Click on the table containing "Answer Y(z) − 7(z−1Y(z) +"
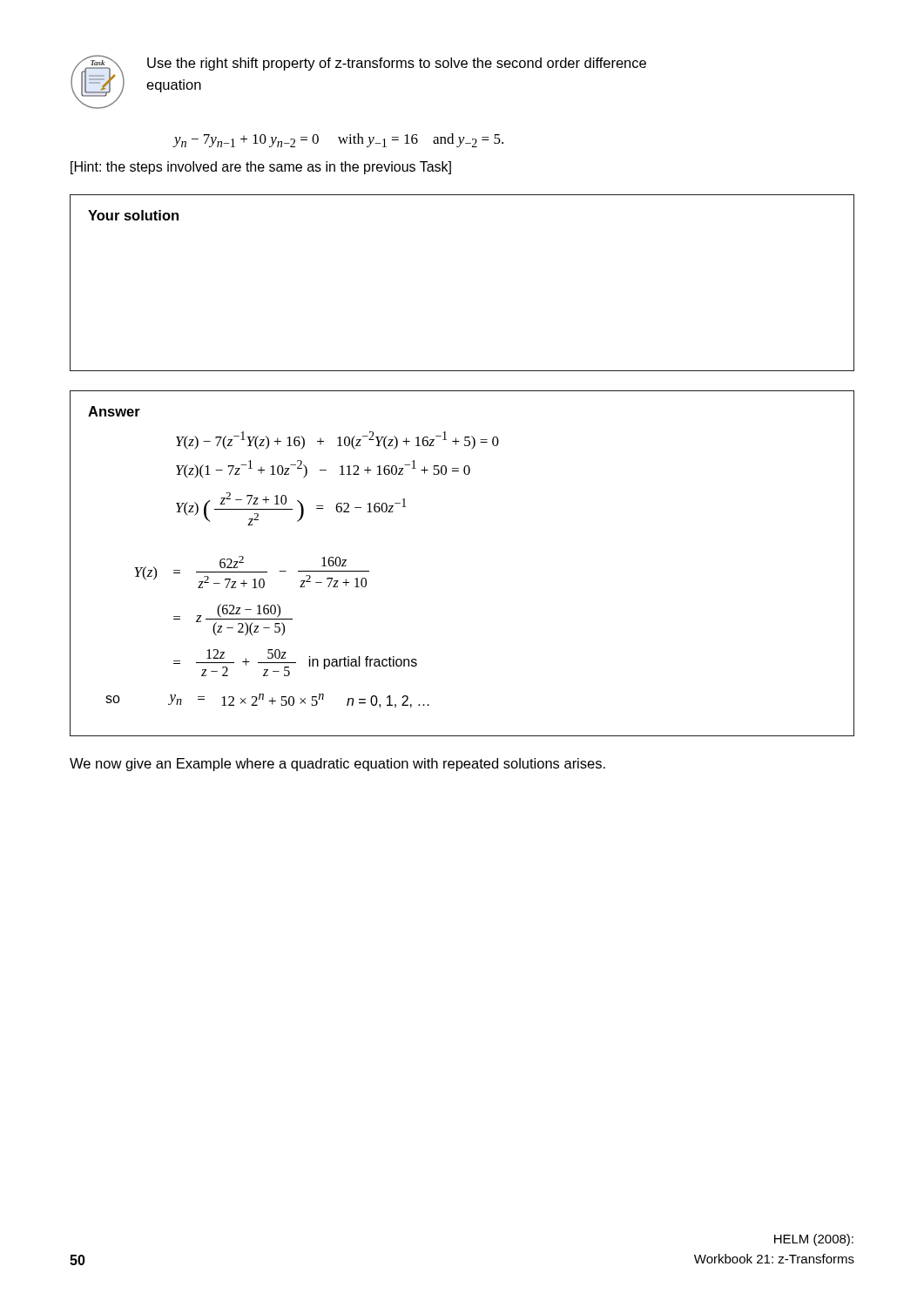The height and width of the screenshot is (1307, 924). coord(462,564)
